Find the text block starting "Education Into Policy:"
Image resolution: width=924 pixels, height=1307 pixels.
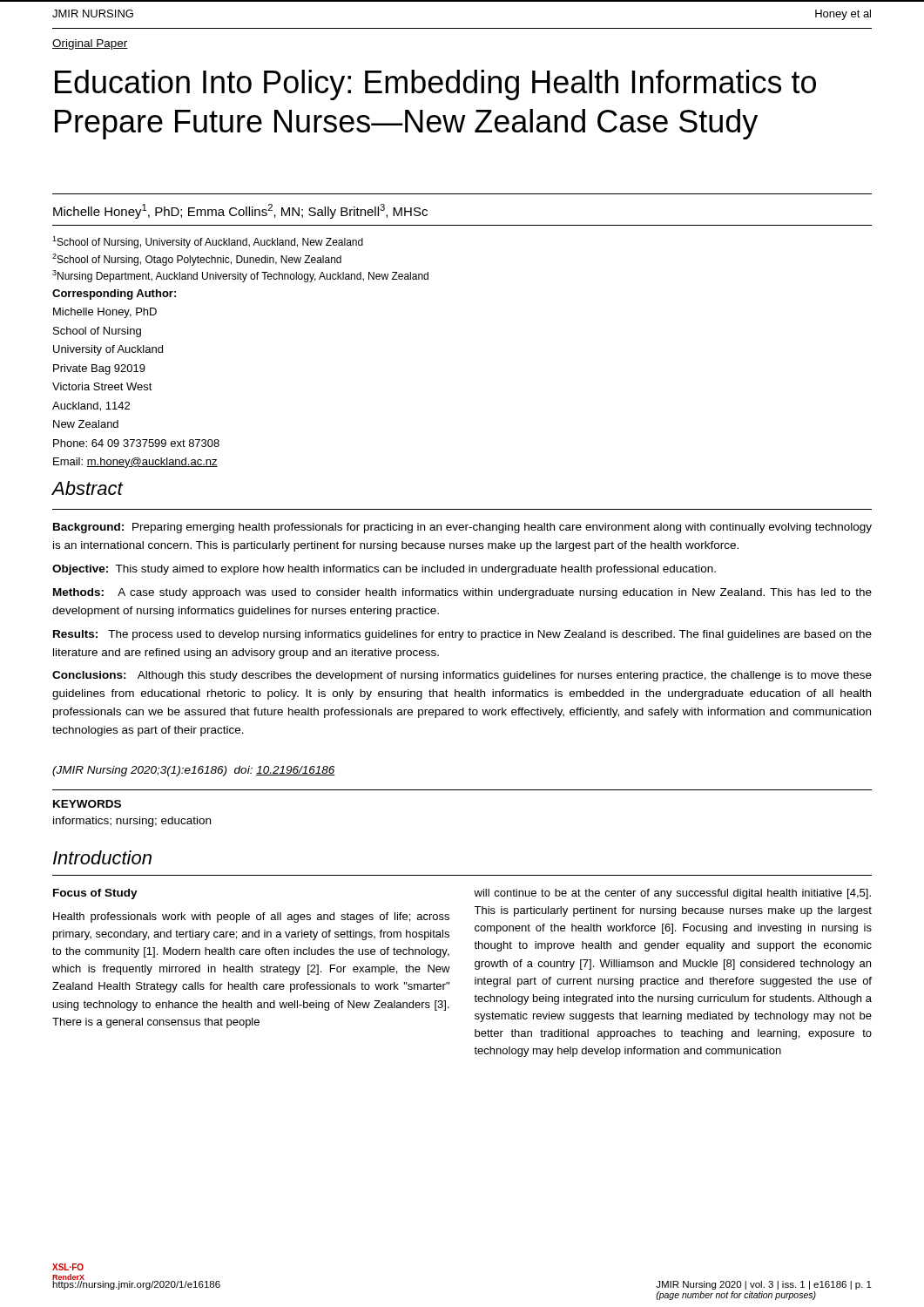[x=435, y=102]
